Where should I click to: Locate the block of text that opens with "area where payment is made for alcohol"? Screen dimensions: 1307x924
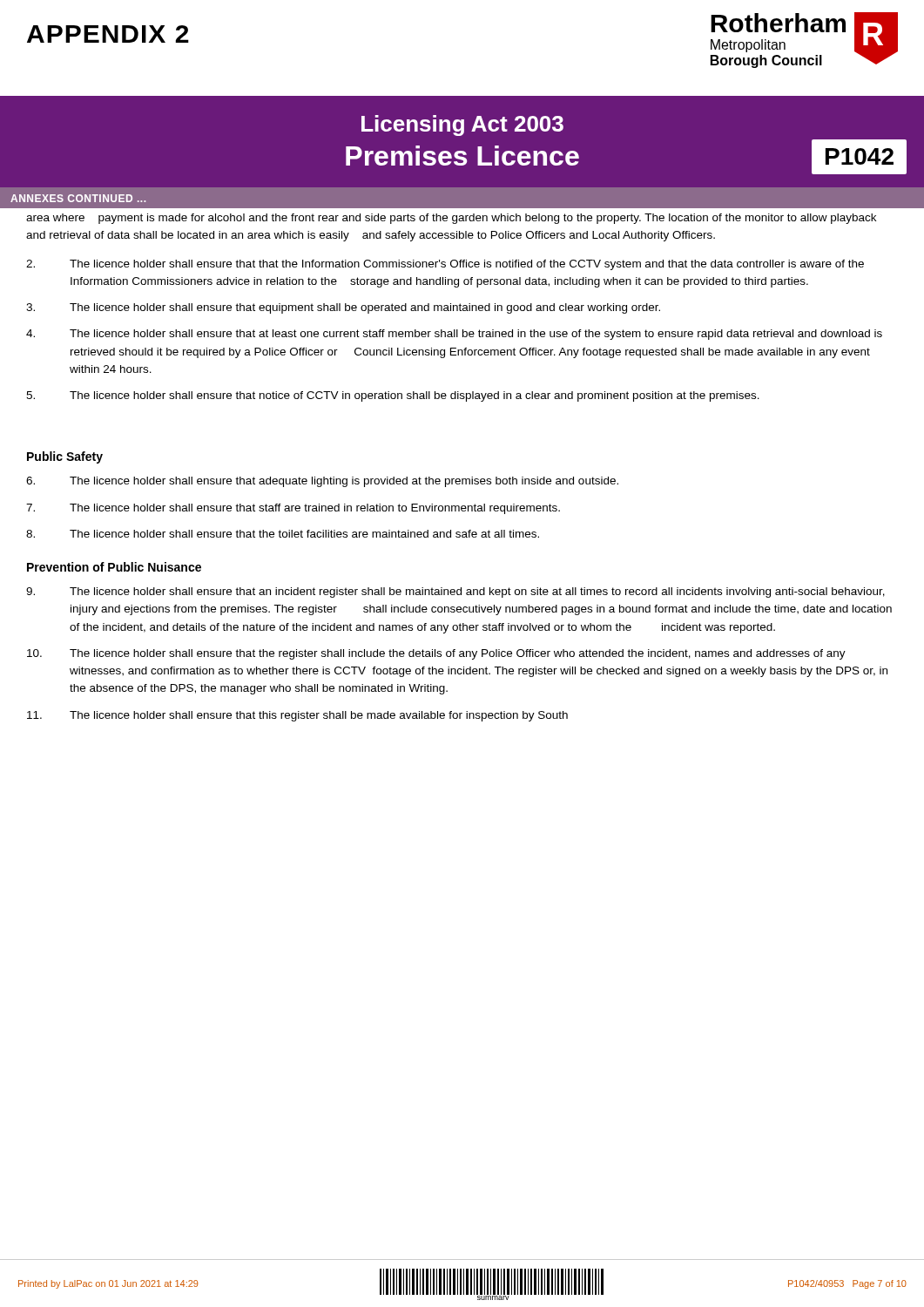click(x=451, y=226)
